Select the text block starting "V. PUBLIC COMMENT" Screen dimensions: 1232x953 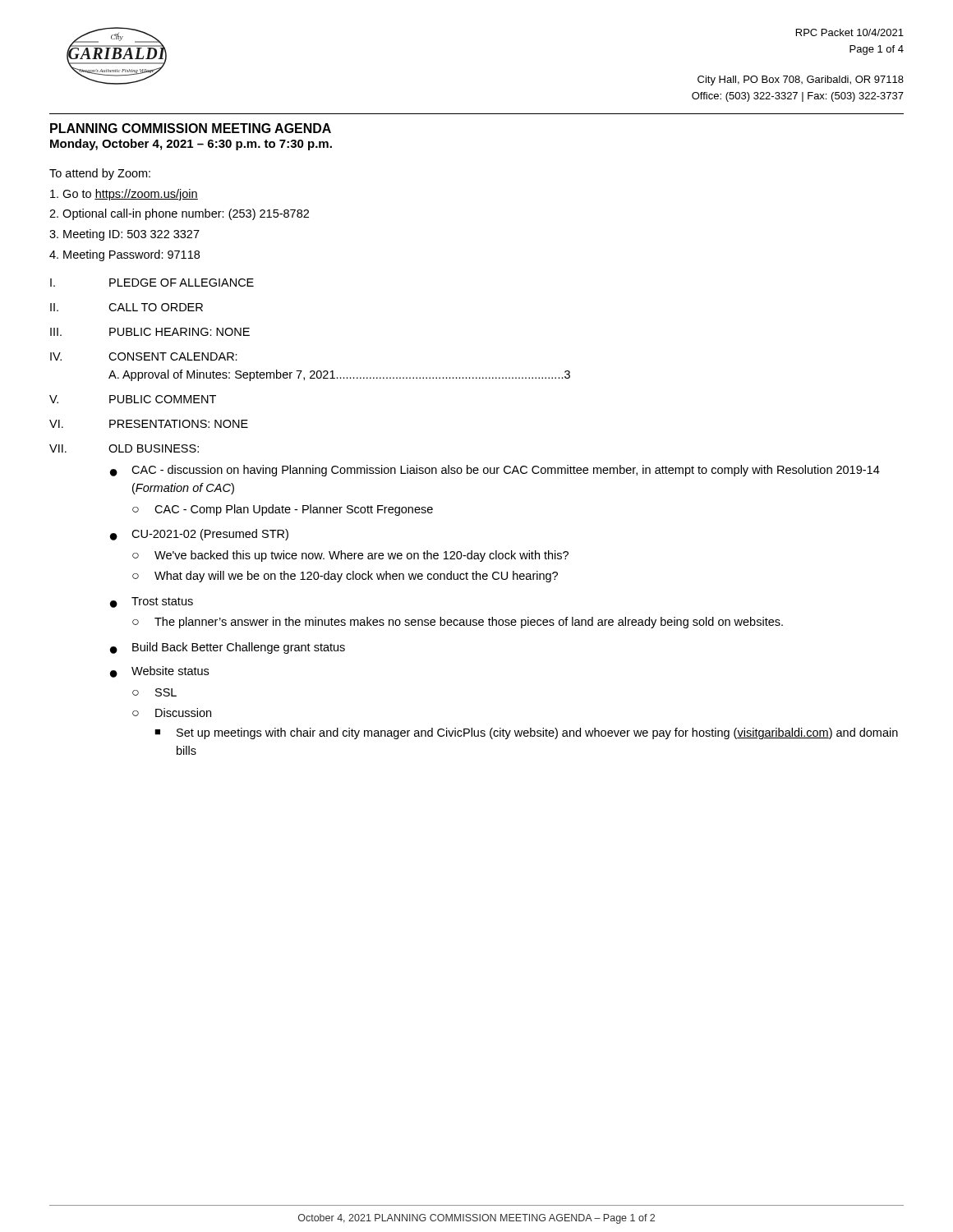tap(133, 399)
